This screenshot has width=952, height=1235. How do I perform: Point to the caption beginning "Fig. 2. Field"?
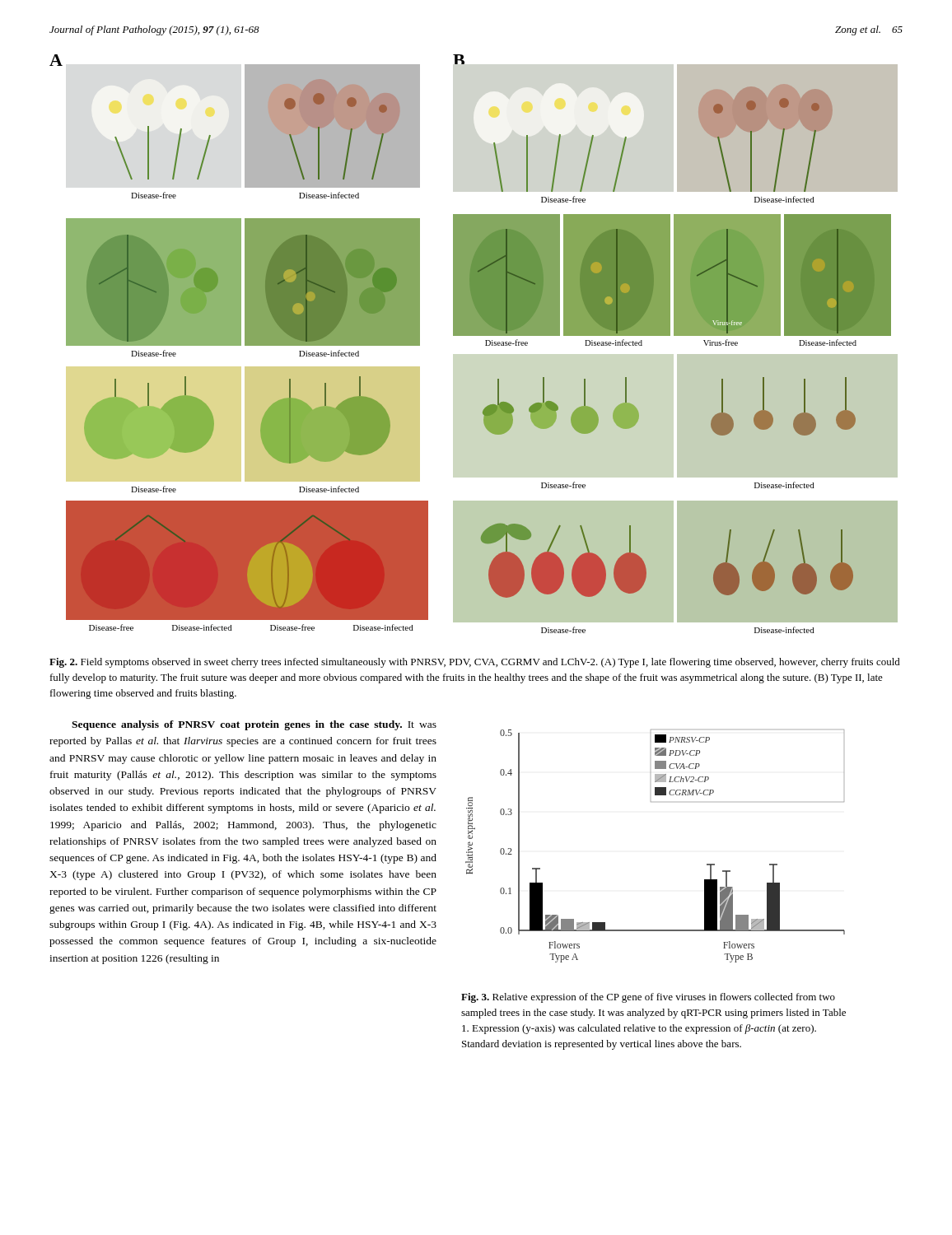pyautogui.click(x=475, y=677)
